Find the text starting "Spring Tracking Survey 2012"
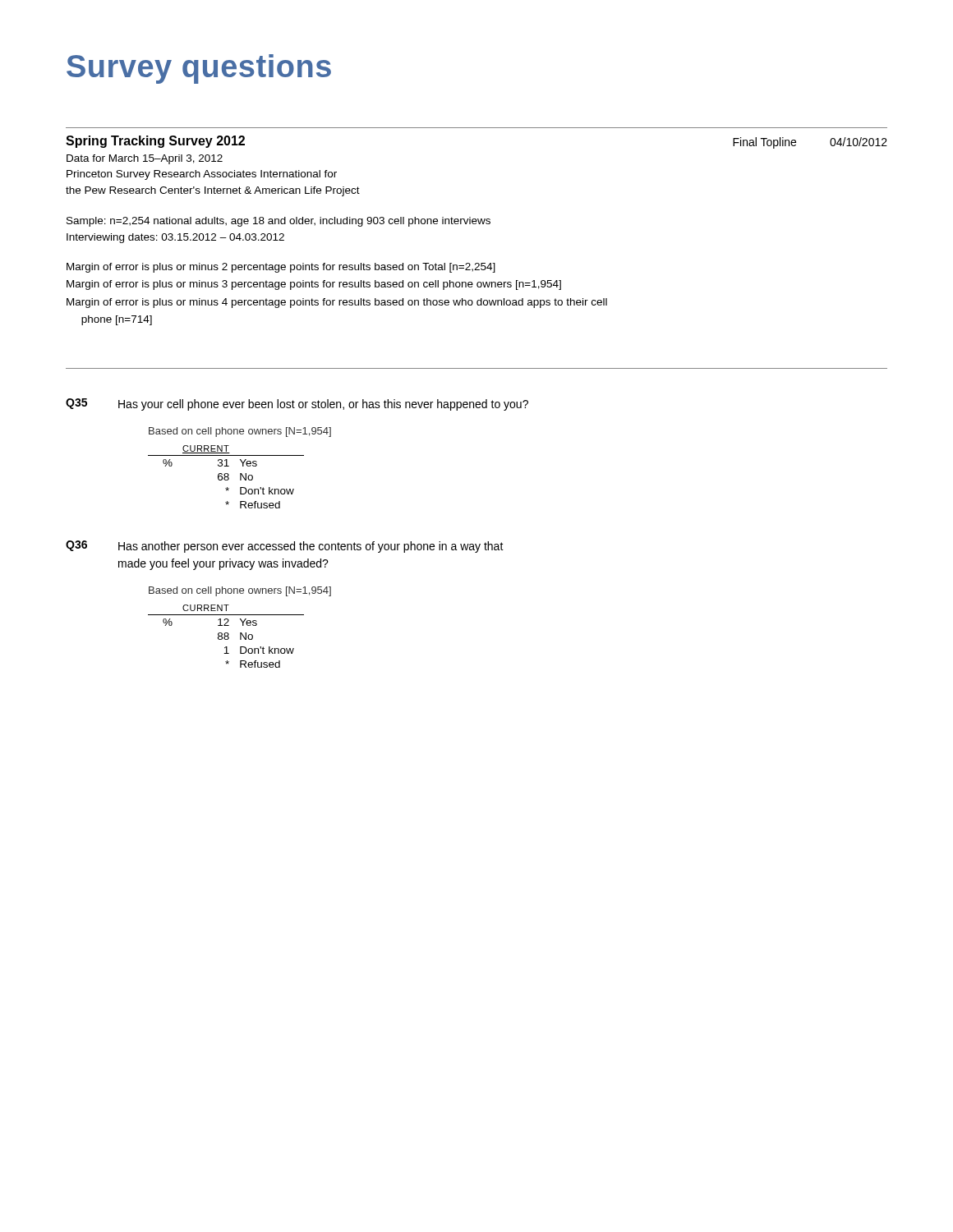Image resolution: width=953 pixels, height=1232 pixels. 156,141
